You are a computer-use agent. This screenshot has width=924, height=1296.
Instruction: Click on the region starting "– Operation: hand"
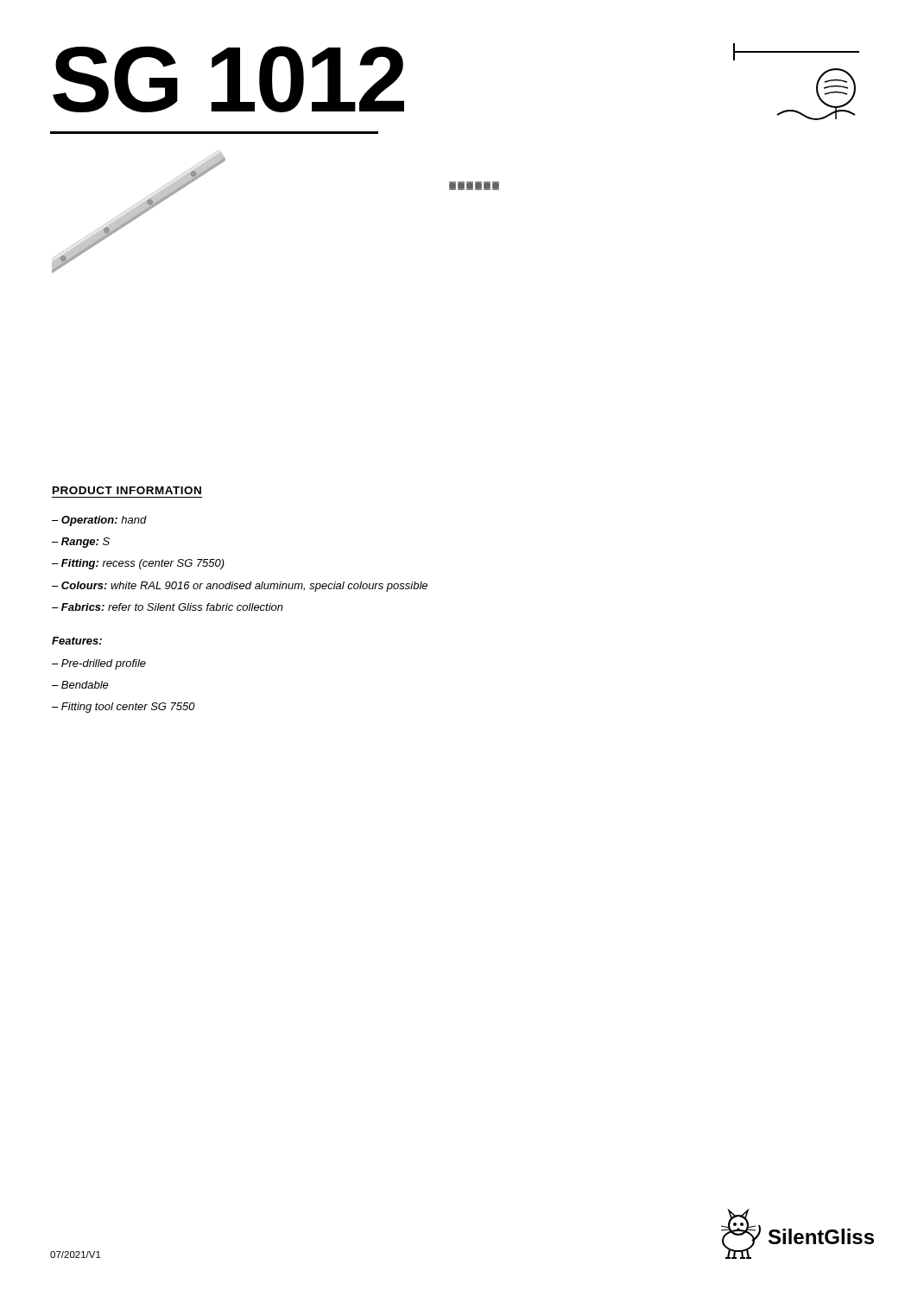click(x=99, y=520)
